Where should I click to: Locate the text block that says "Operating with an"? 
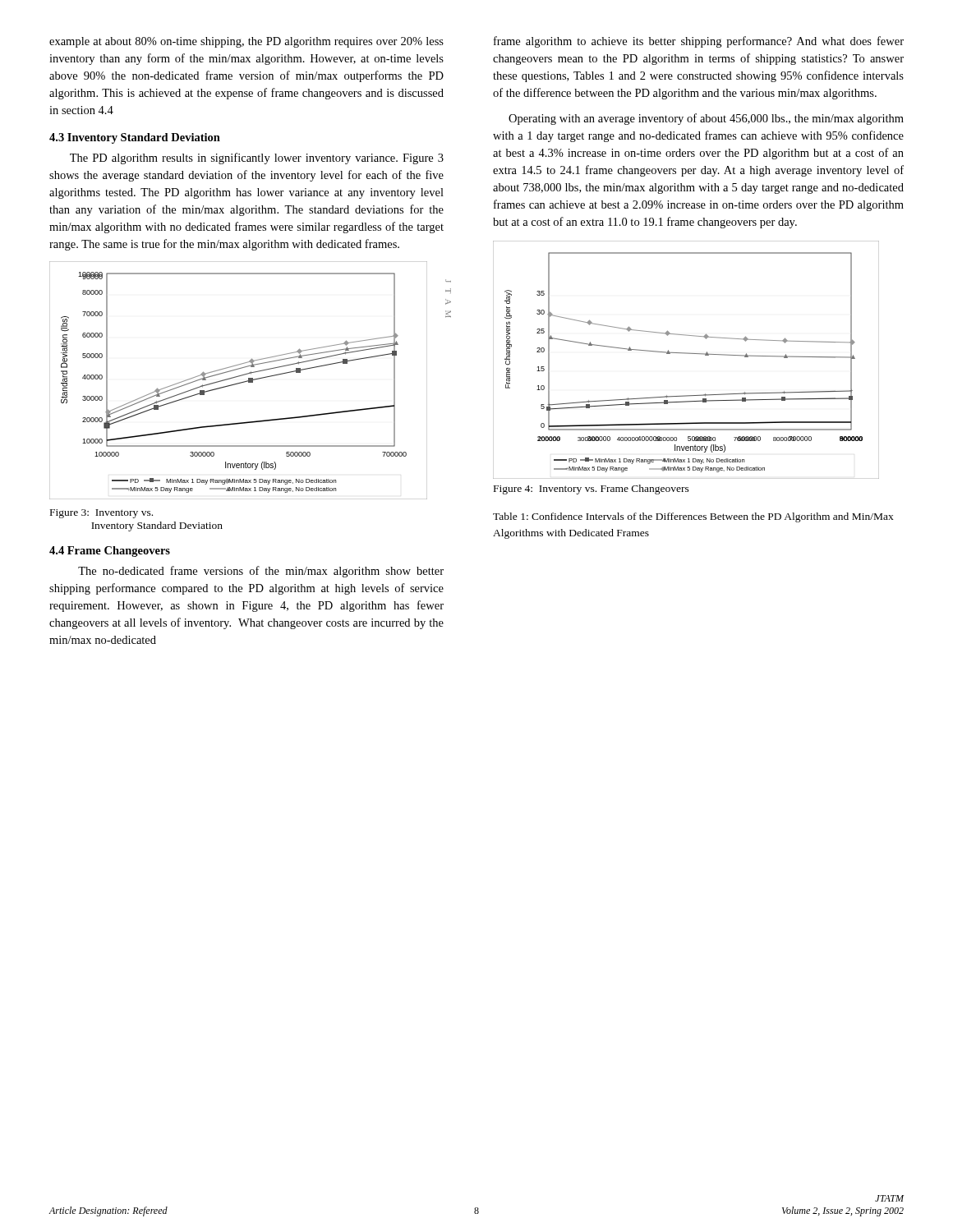[x=698, y=170]
